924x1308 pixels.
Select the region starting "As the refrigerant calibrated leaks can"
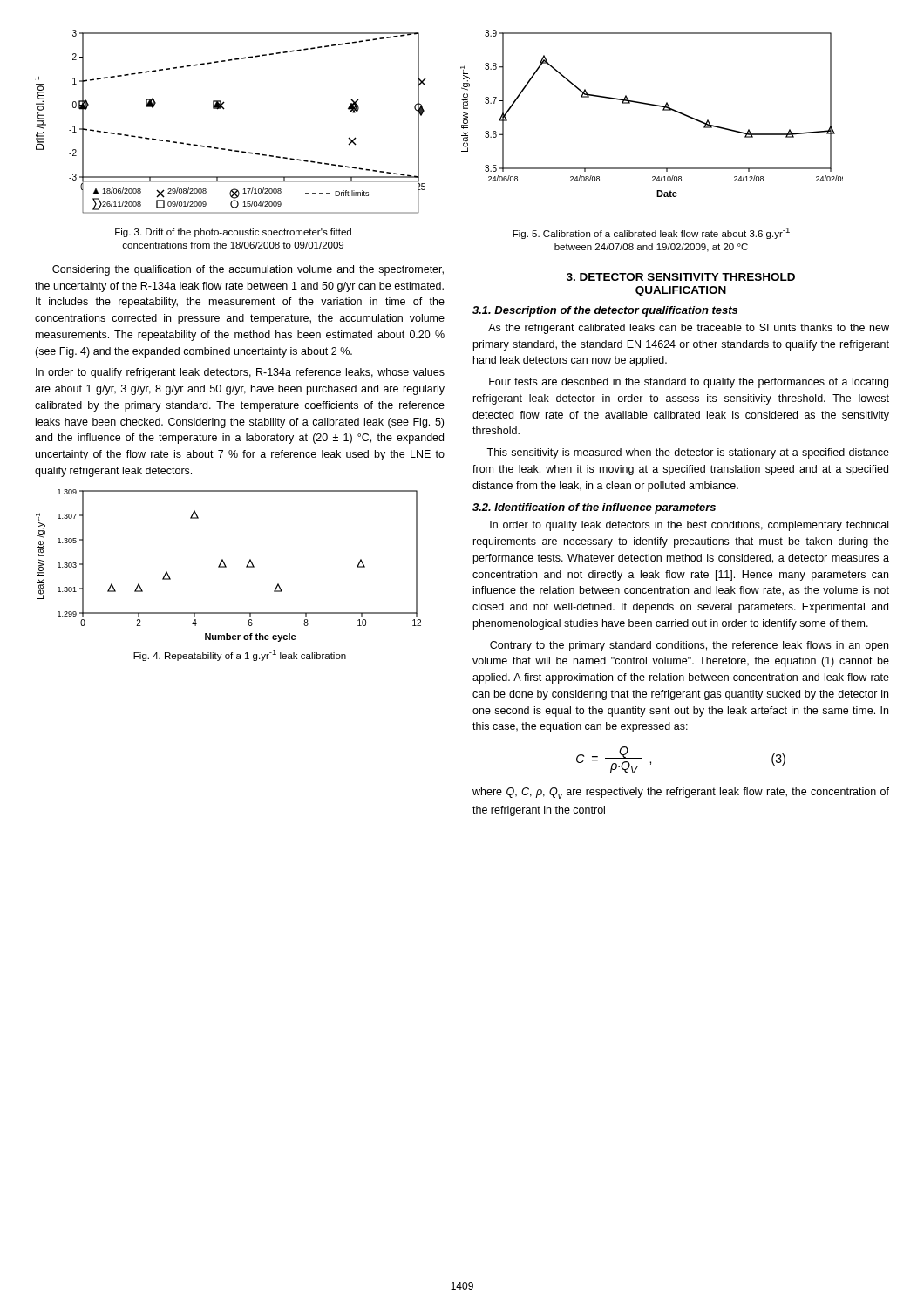[x=681, y=344]
